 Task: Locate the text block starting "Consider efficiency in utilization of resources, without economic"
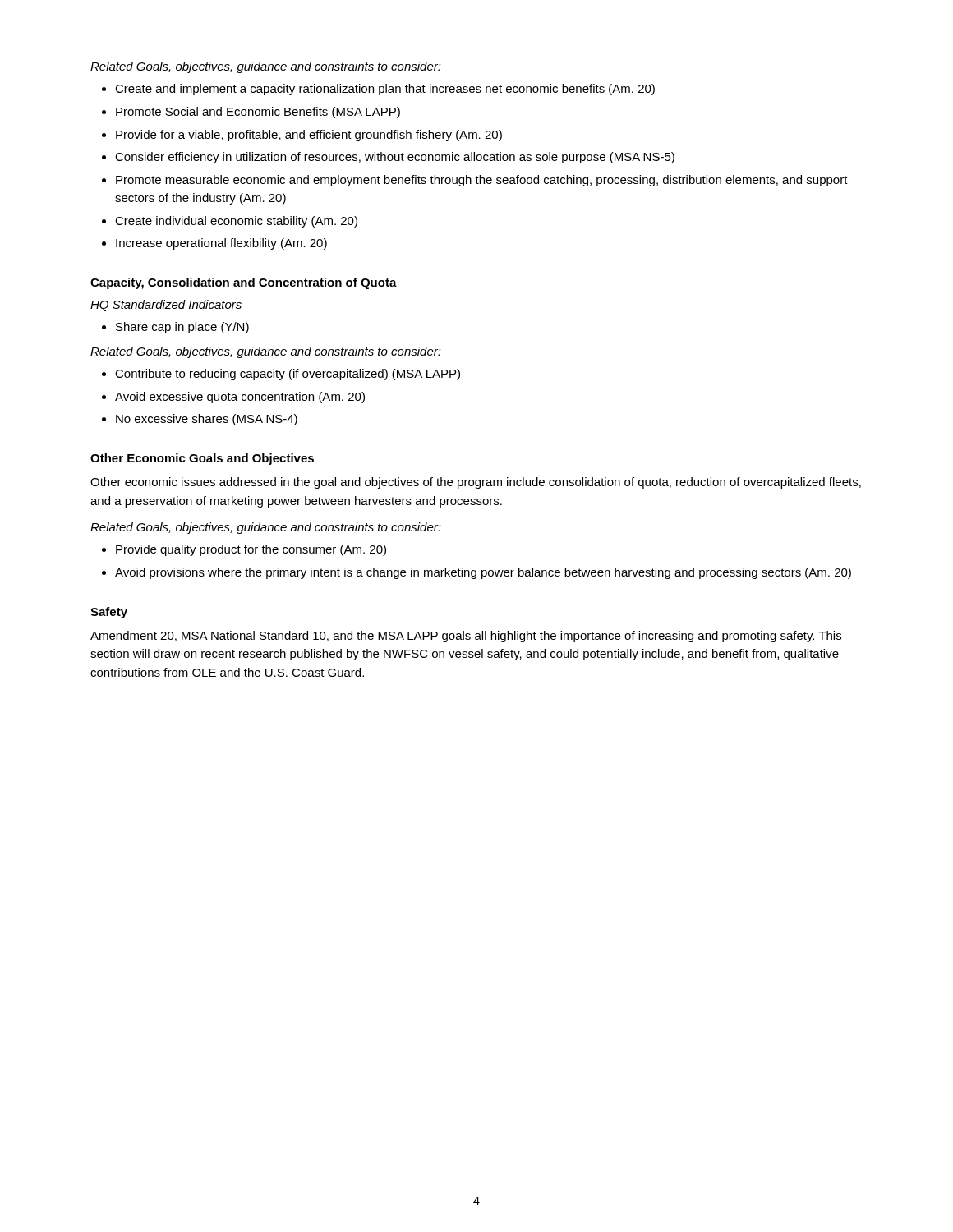tap(476, 157)
